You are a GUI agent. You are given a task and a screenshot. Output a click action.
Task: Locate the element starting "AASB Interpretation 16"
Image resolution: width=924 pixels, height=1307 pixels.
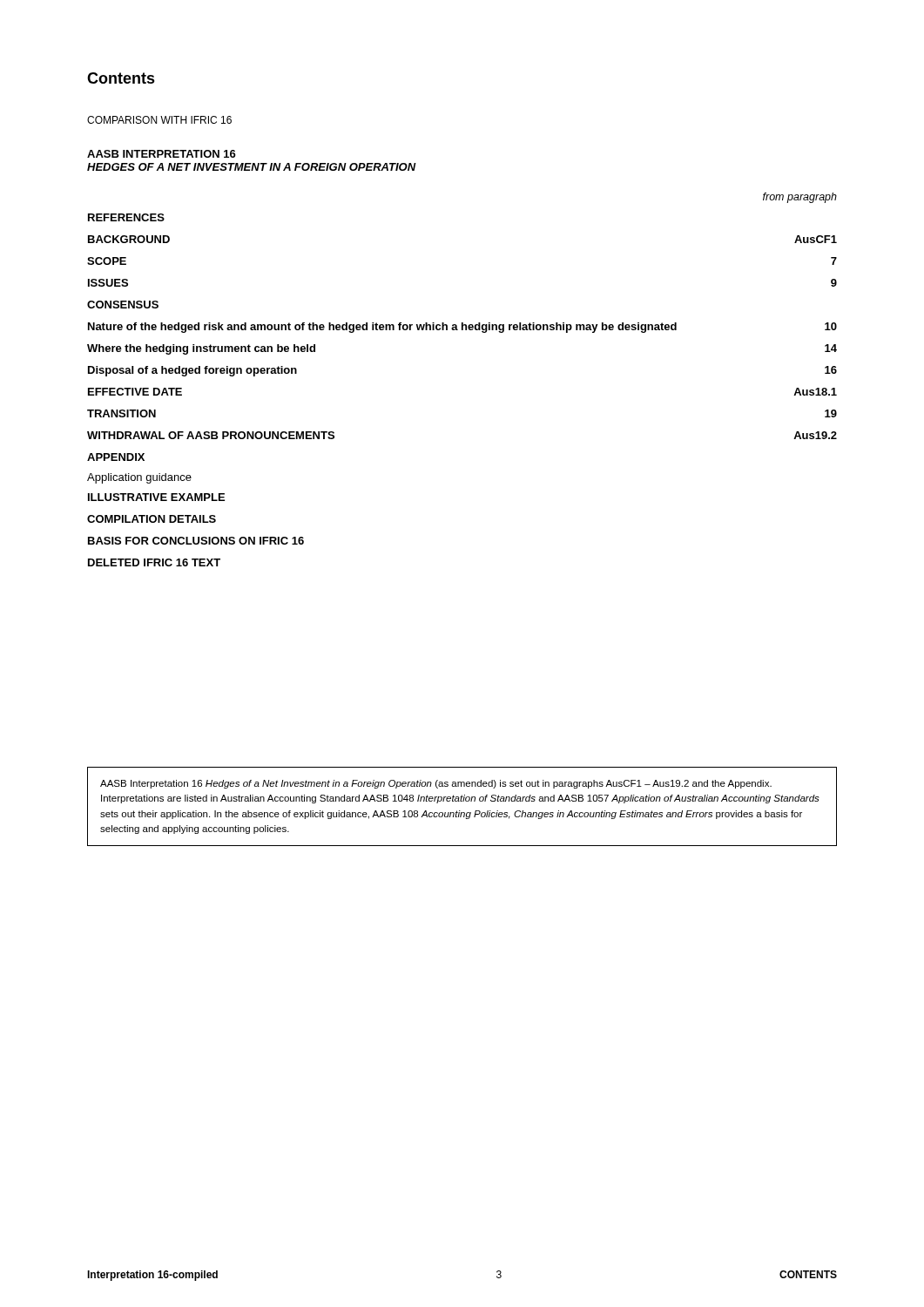pyautogui.click(x=460, y=806)
